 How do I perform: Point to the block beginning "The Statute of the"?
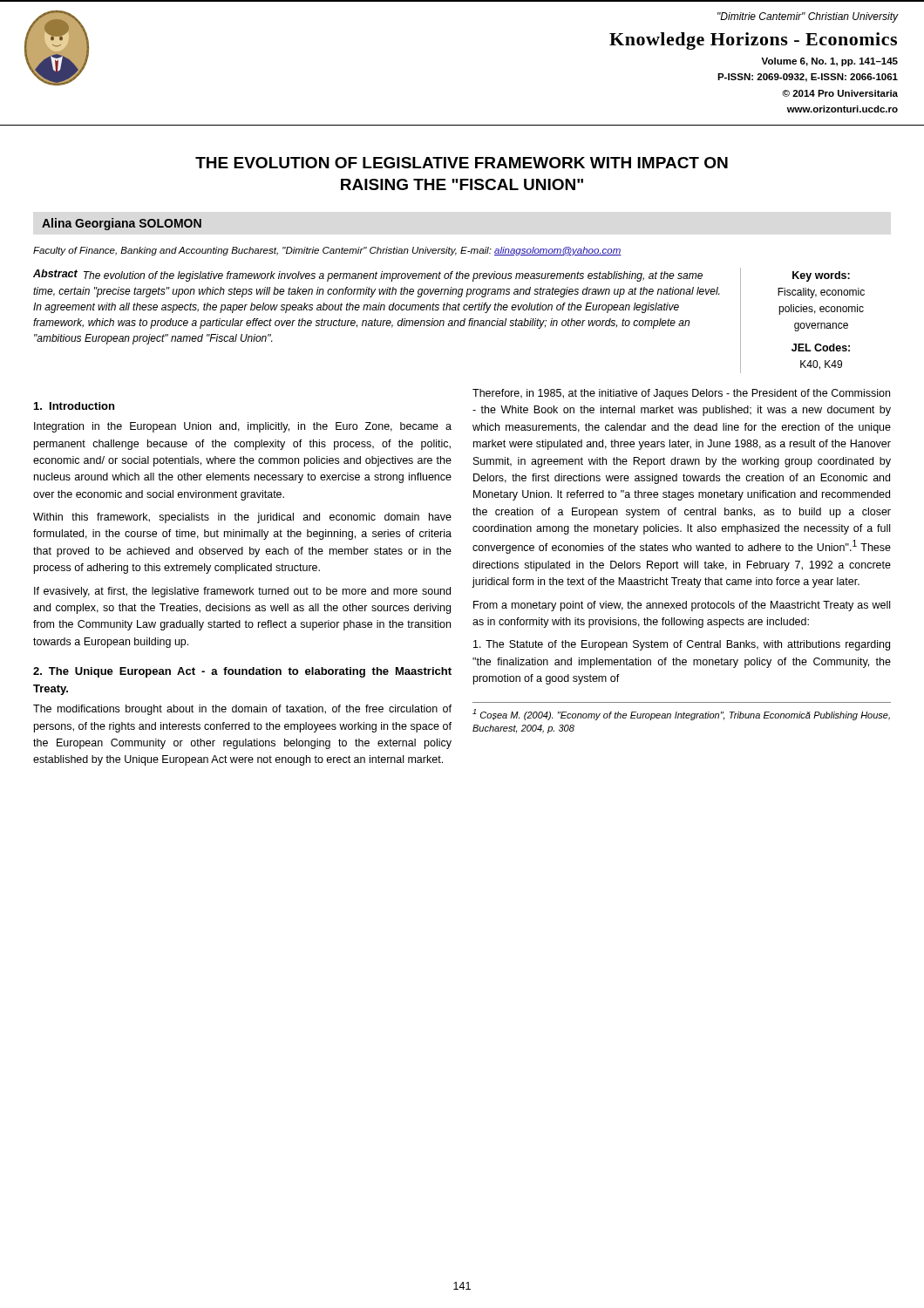click(682, 662)
